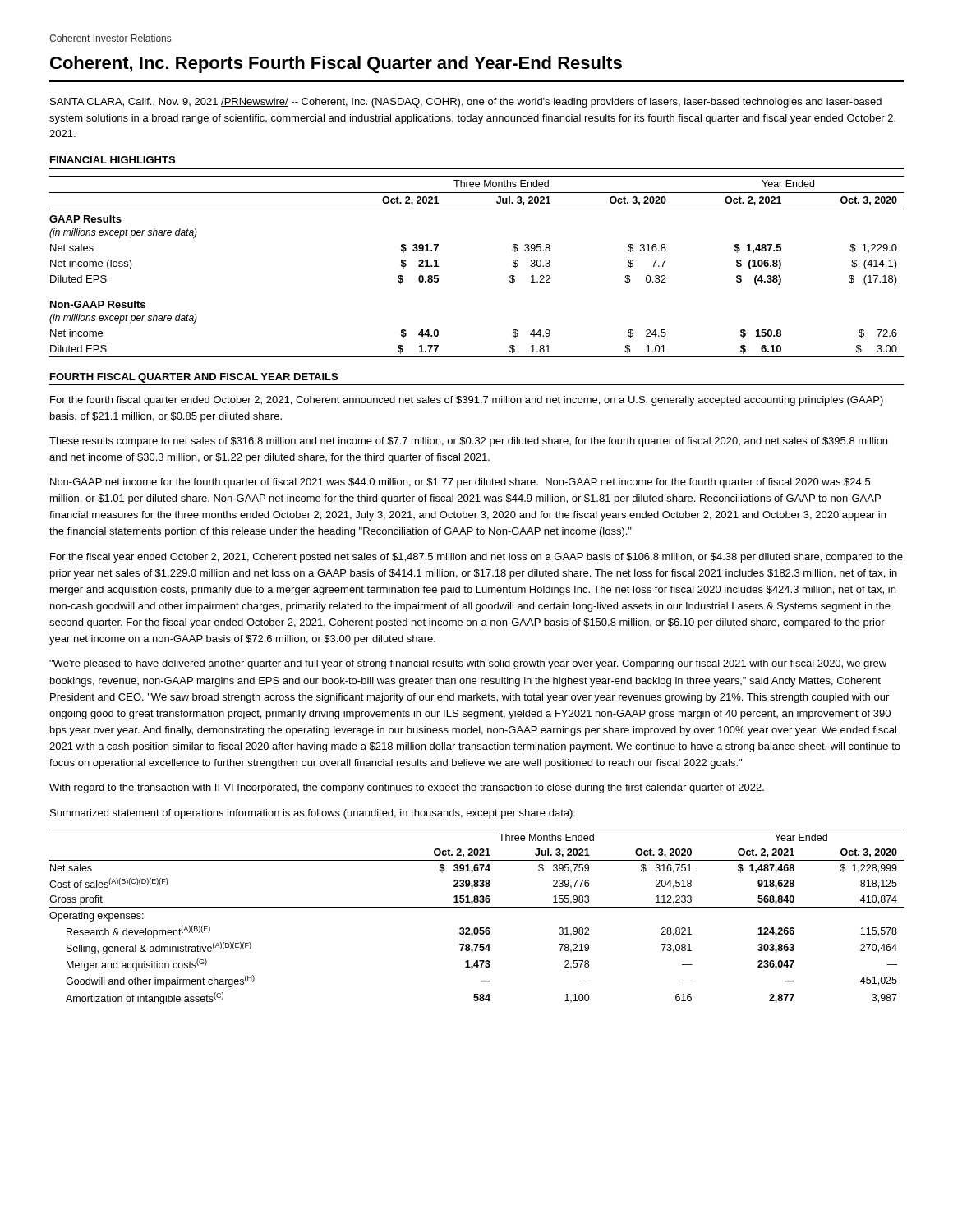
Task: Find the region starting "With regard to the transaction"
Action: click(407, 788)
